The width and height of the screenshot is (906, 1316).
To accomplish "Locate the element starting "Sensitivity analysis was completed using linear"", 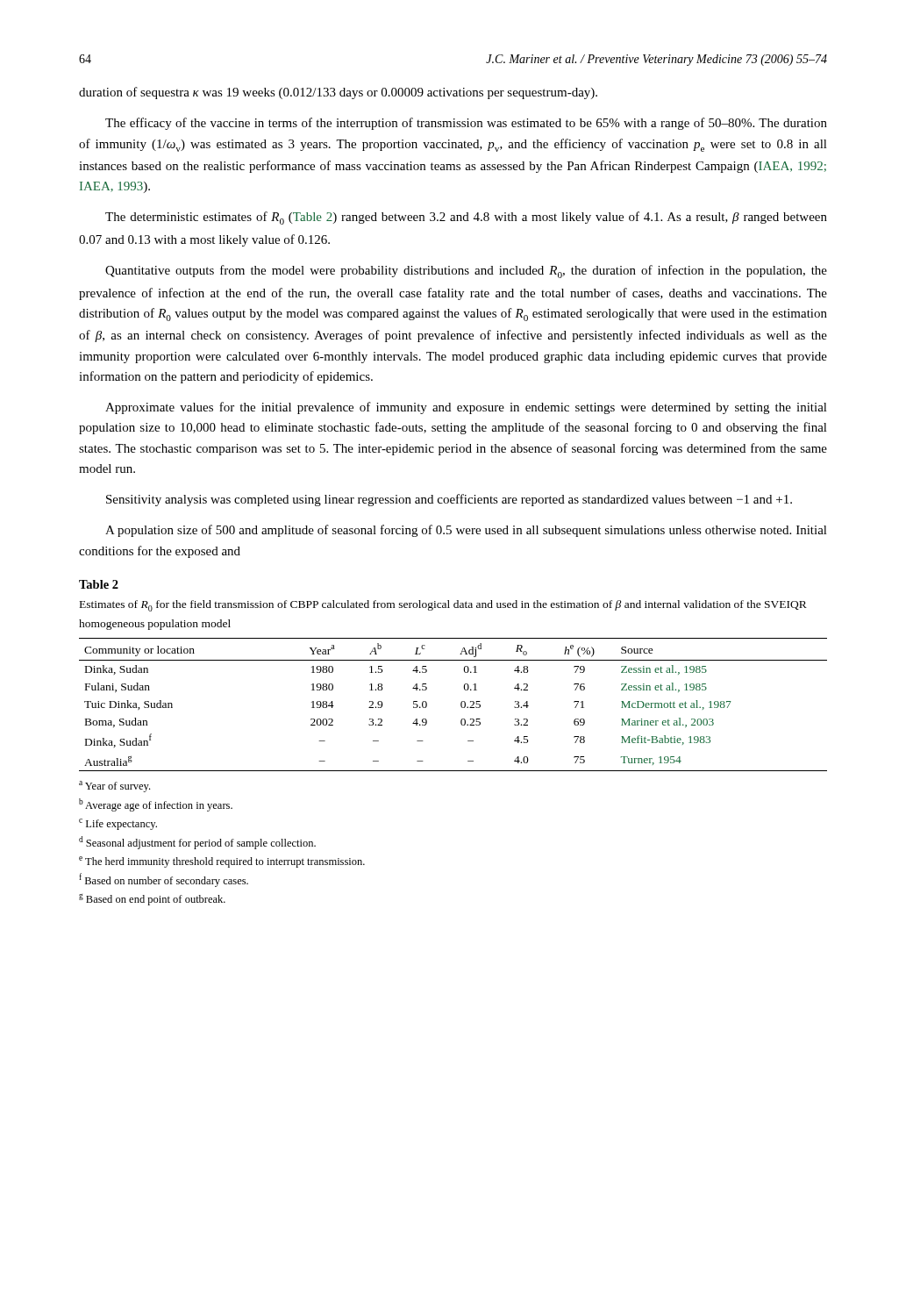I will point(453,500).
